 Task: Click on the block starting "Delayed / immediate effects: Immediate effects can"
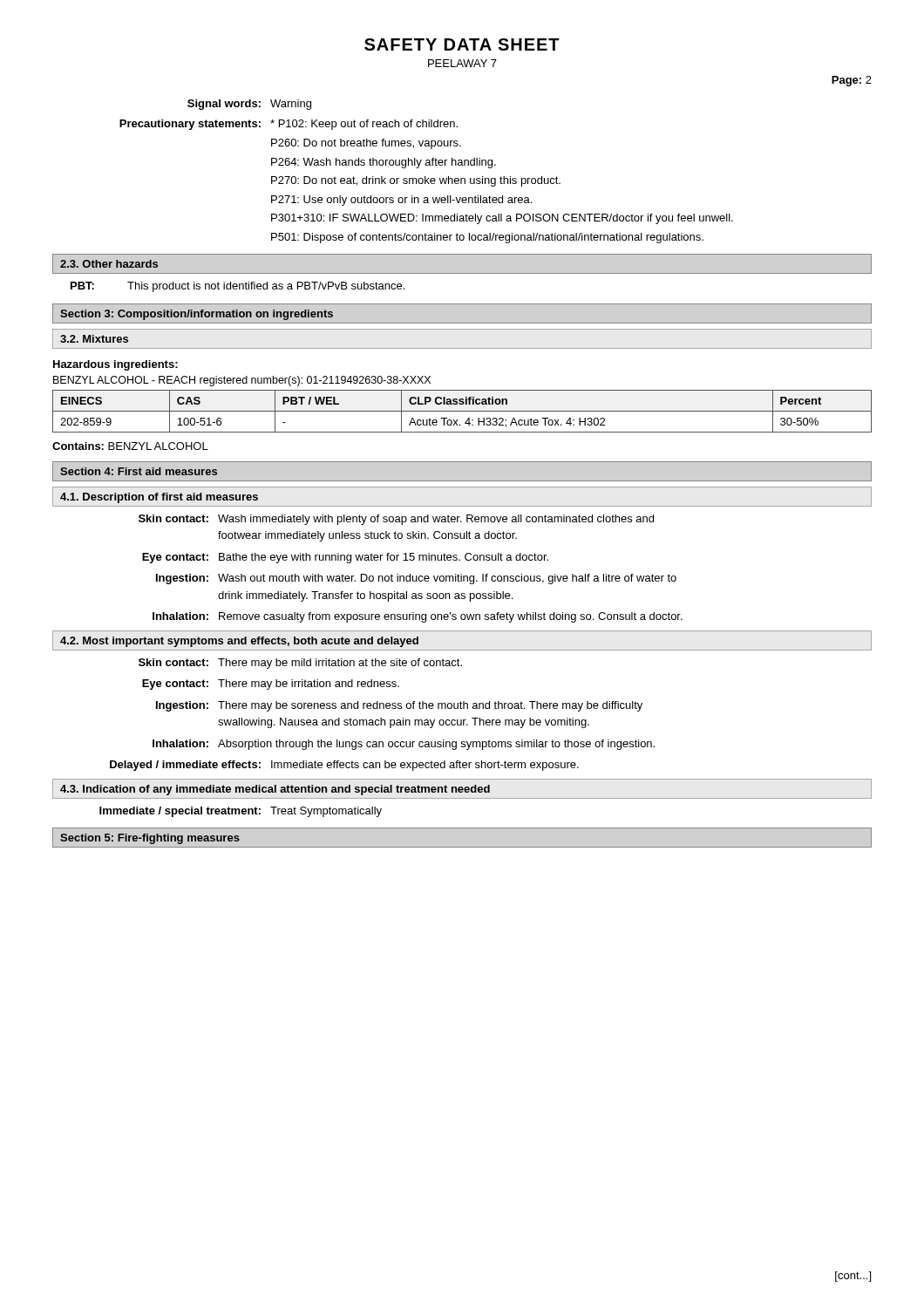point(316,765)
